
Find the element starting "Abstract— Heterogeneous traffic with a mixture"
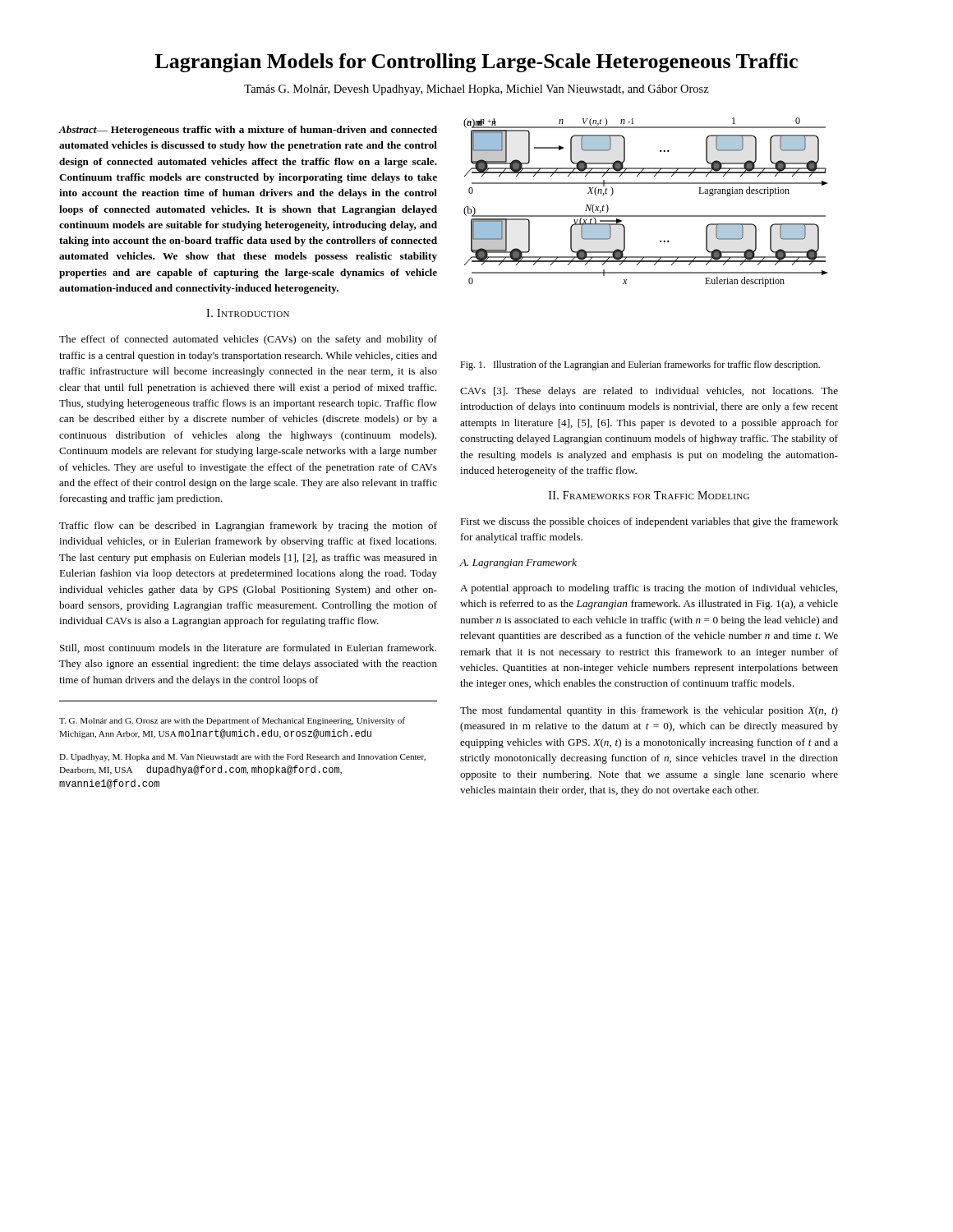[248, 209]
